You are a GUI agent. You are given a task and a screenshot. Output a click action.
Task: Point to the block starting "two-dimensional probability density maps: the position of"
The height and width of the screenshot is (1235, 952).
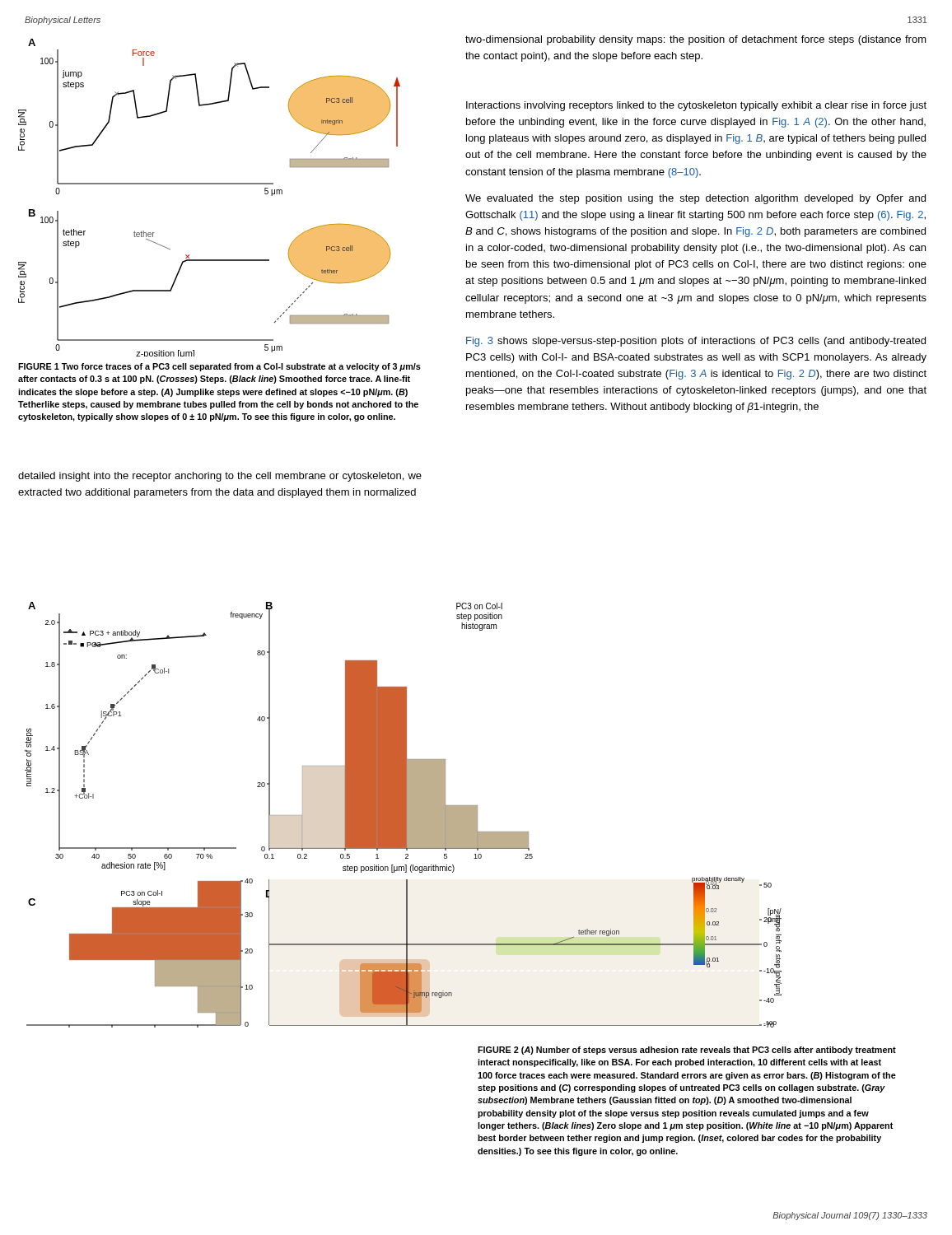(696, 47)
